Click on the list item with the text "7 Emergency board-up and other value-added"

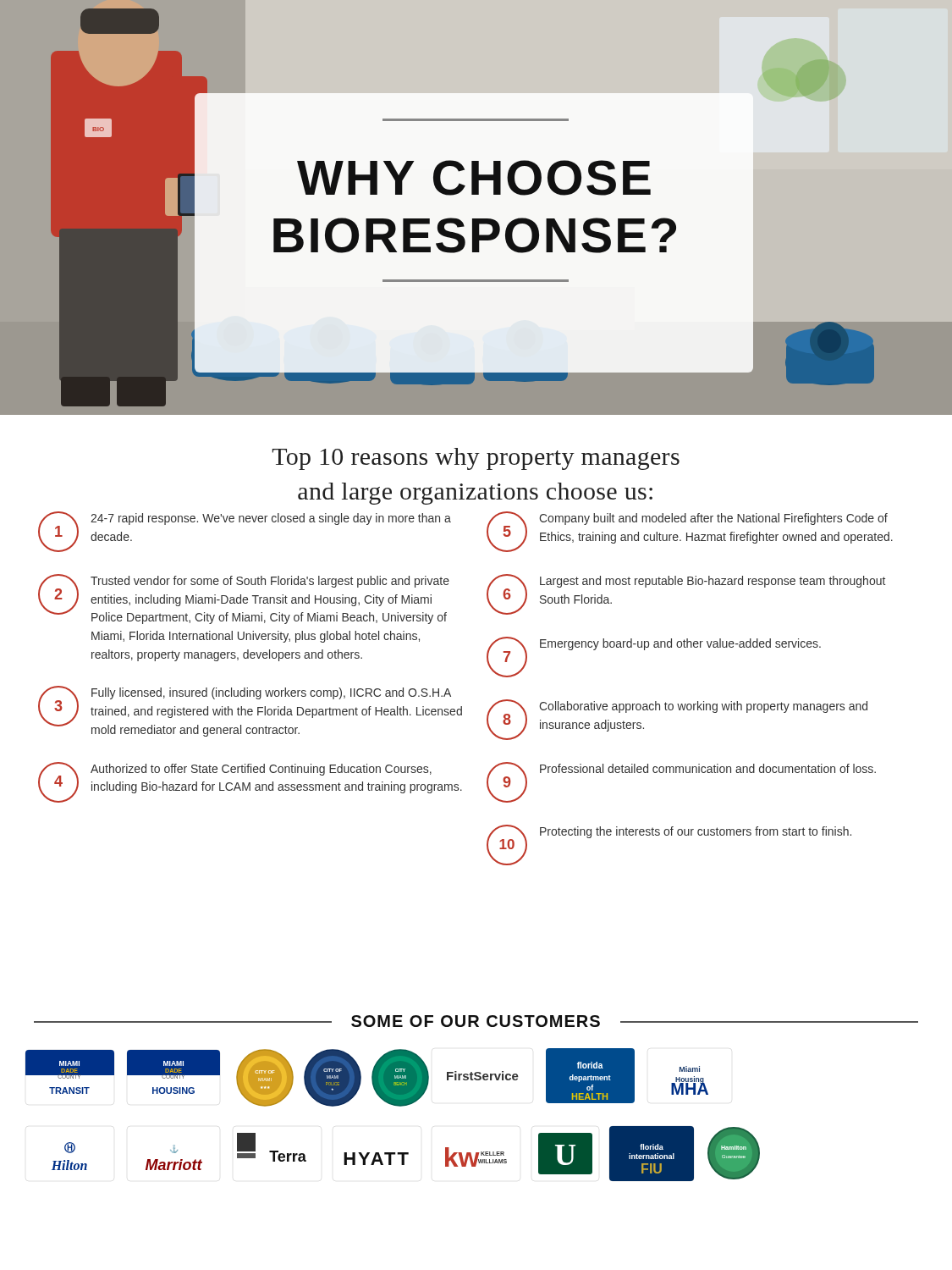[654, 656]
